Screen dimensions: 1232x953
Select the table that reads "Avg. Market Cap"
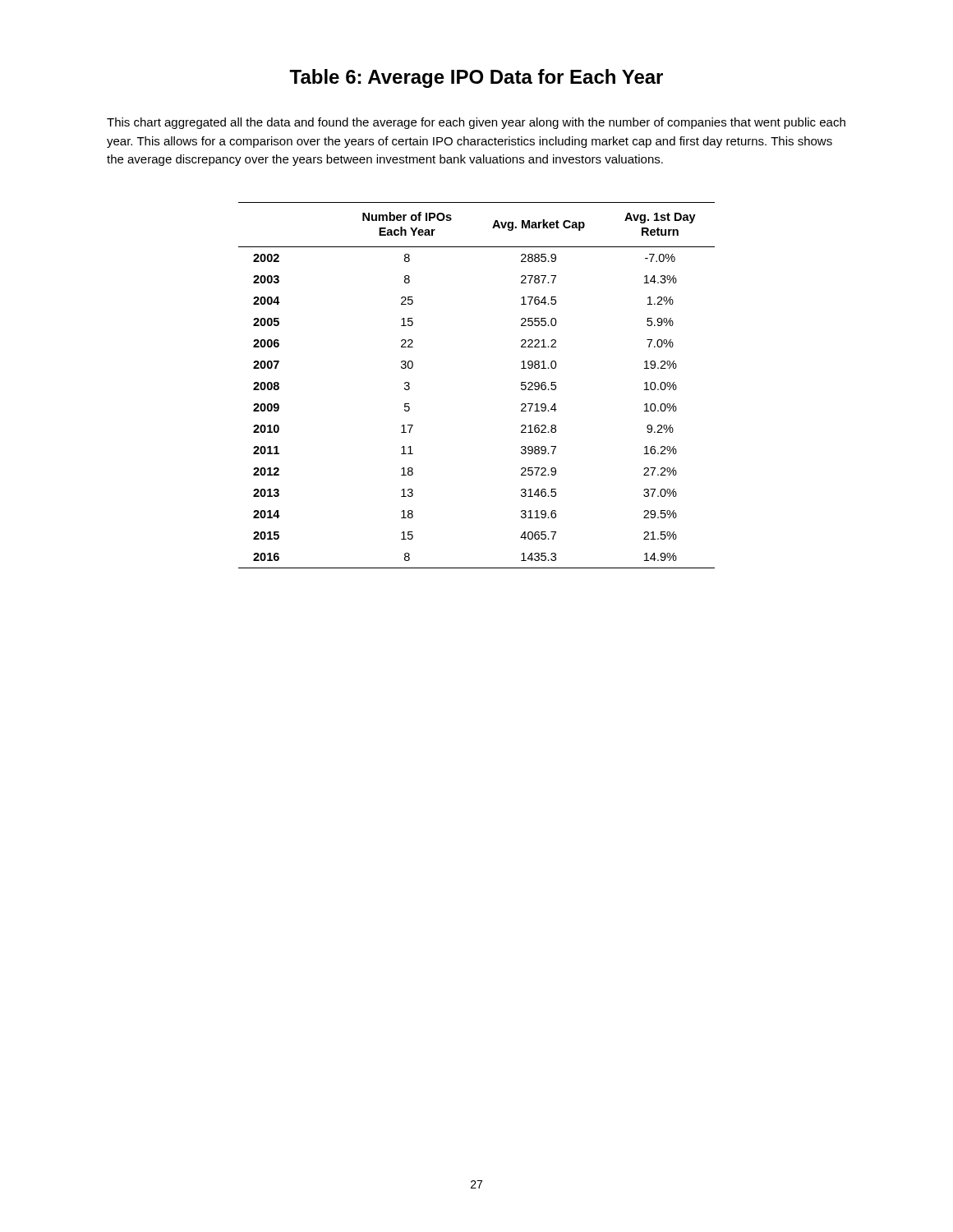point(476,385)
